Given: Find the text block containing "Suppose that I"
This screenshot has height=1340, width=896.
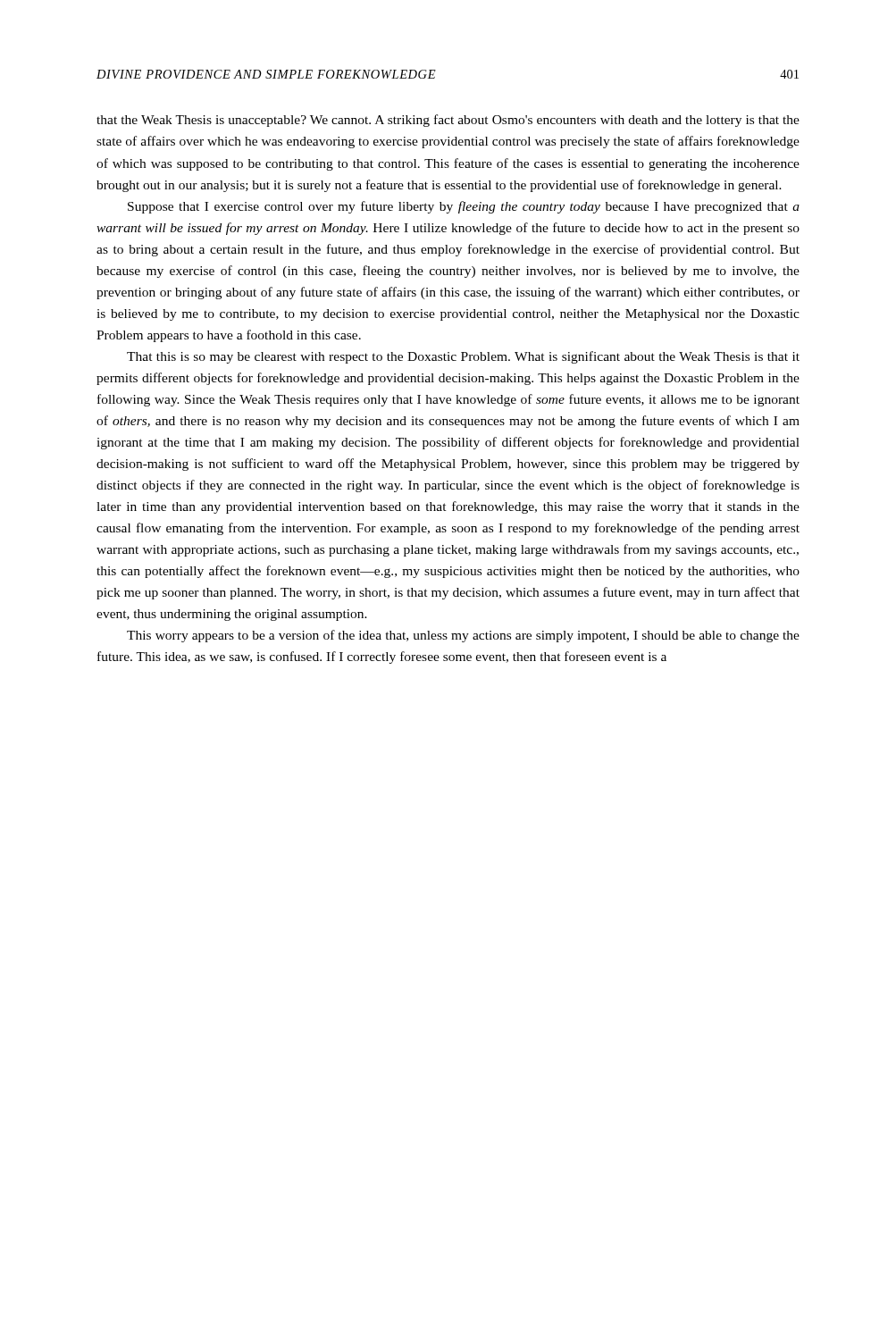Looking at the screenshot, I should pos(448,270).
